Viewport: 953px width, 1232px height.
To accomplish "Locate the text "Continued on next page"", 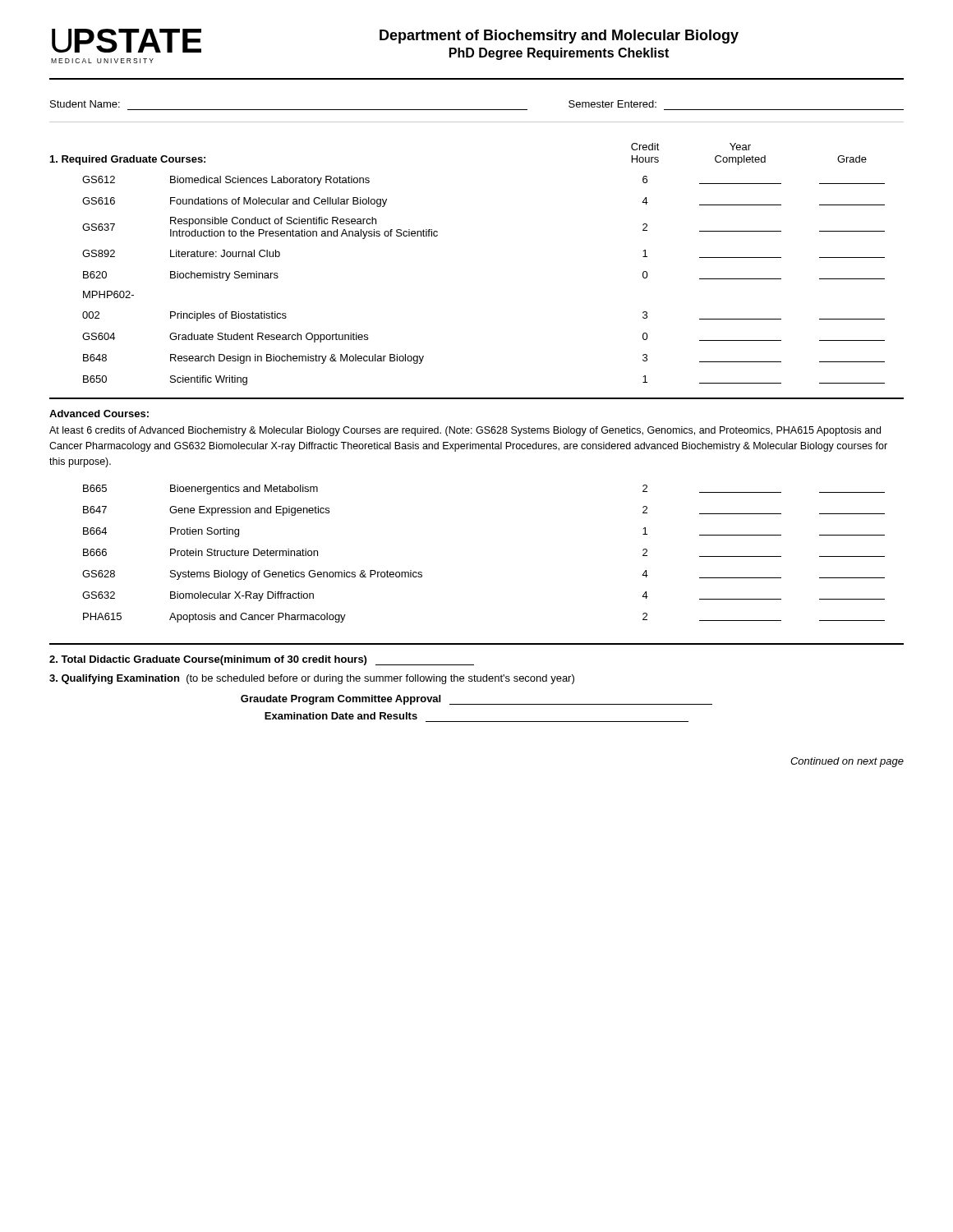I will tap(847, 761).
